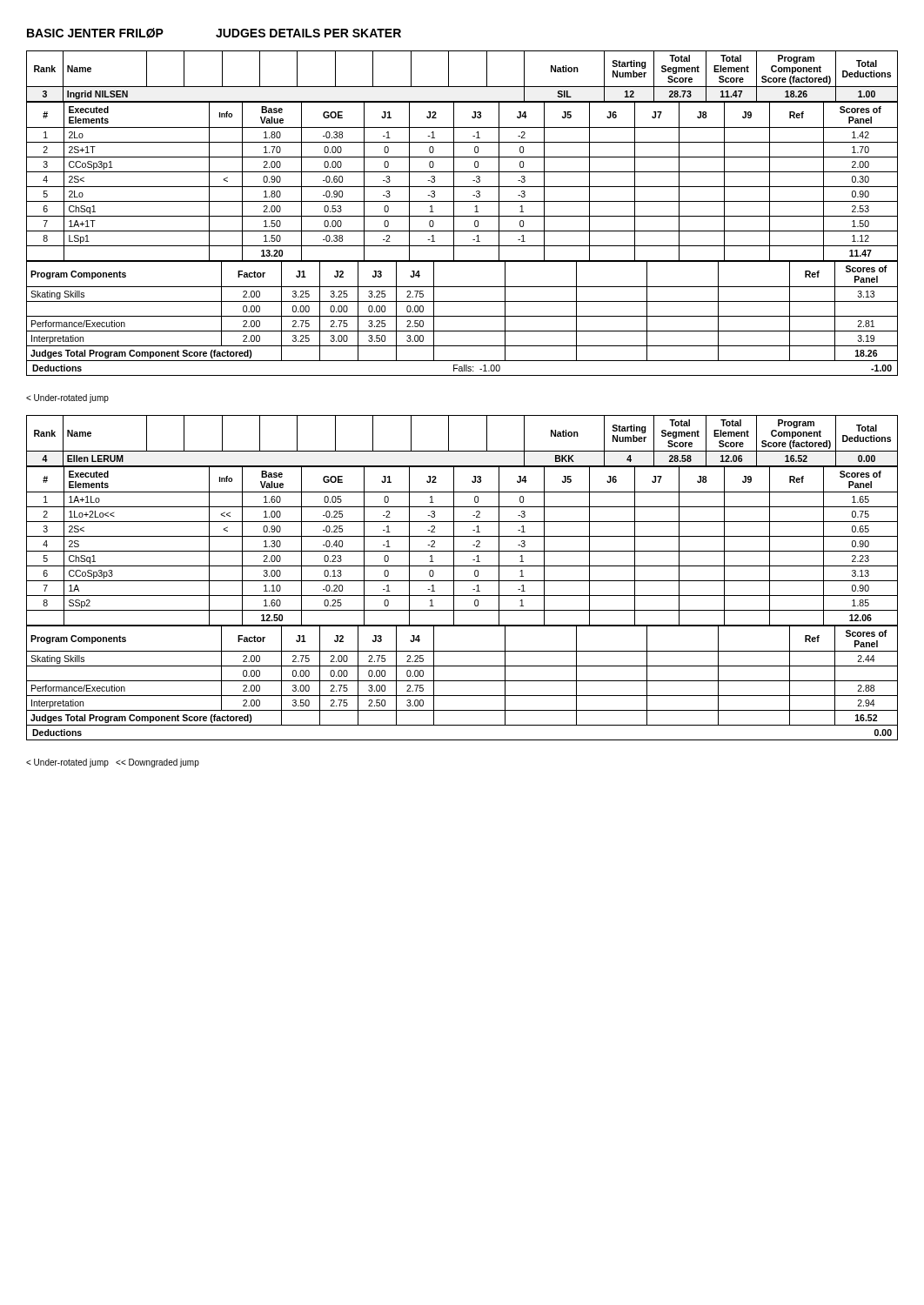Select the section header that reads "BASIC JENTER FRILØP JUDGES"

tap(214, 33)
